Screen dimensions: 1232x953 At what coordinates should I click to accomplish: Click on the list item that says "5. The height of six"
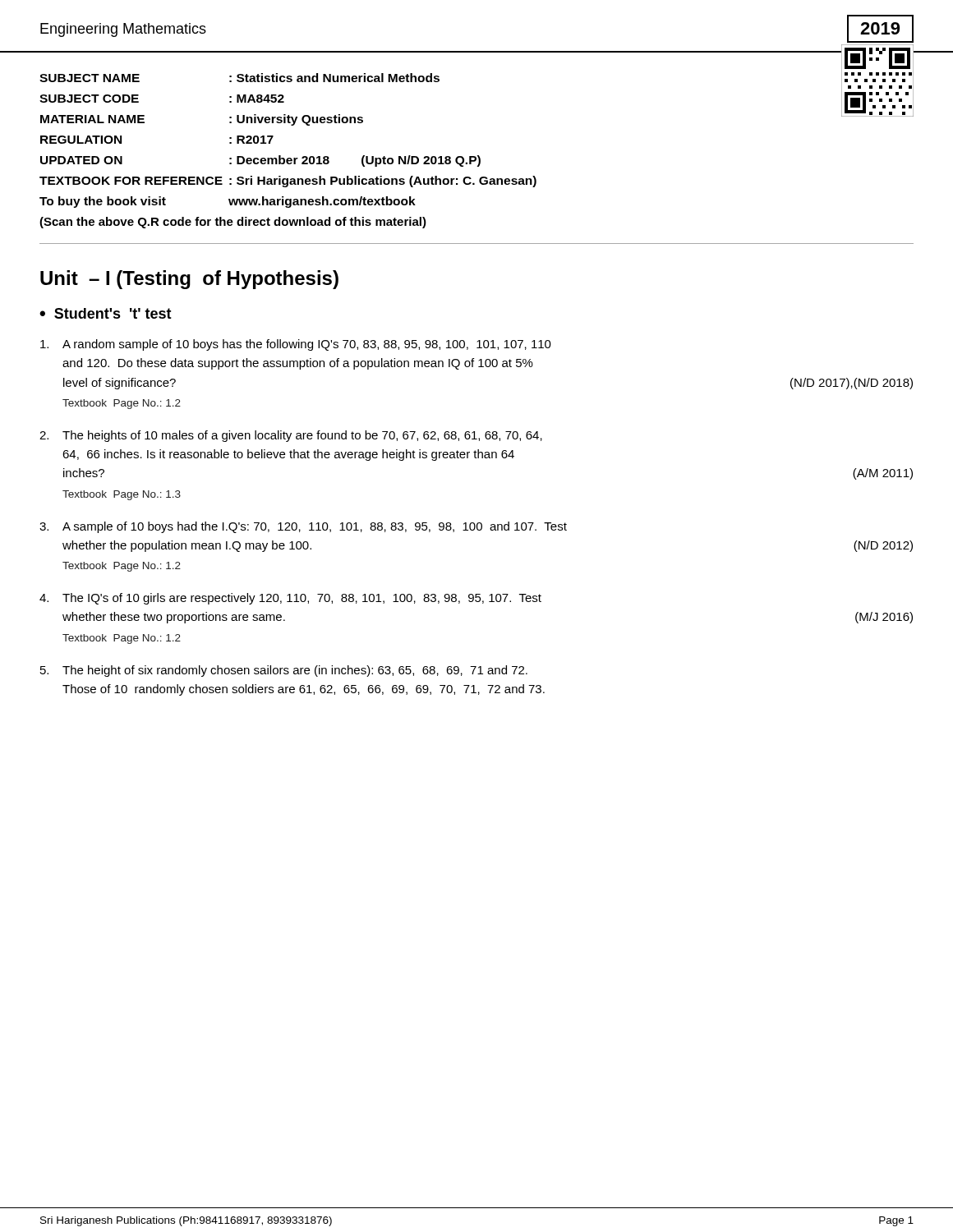pos(476,679)
